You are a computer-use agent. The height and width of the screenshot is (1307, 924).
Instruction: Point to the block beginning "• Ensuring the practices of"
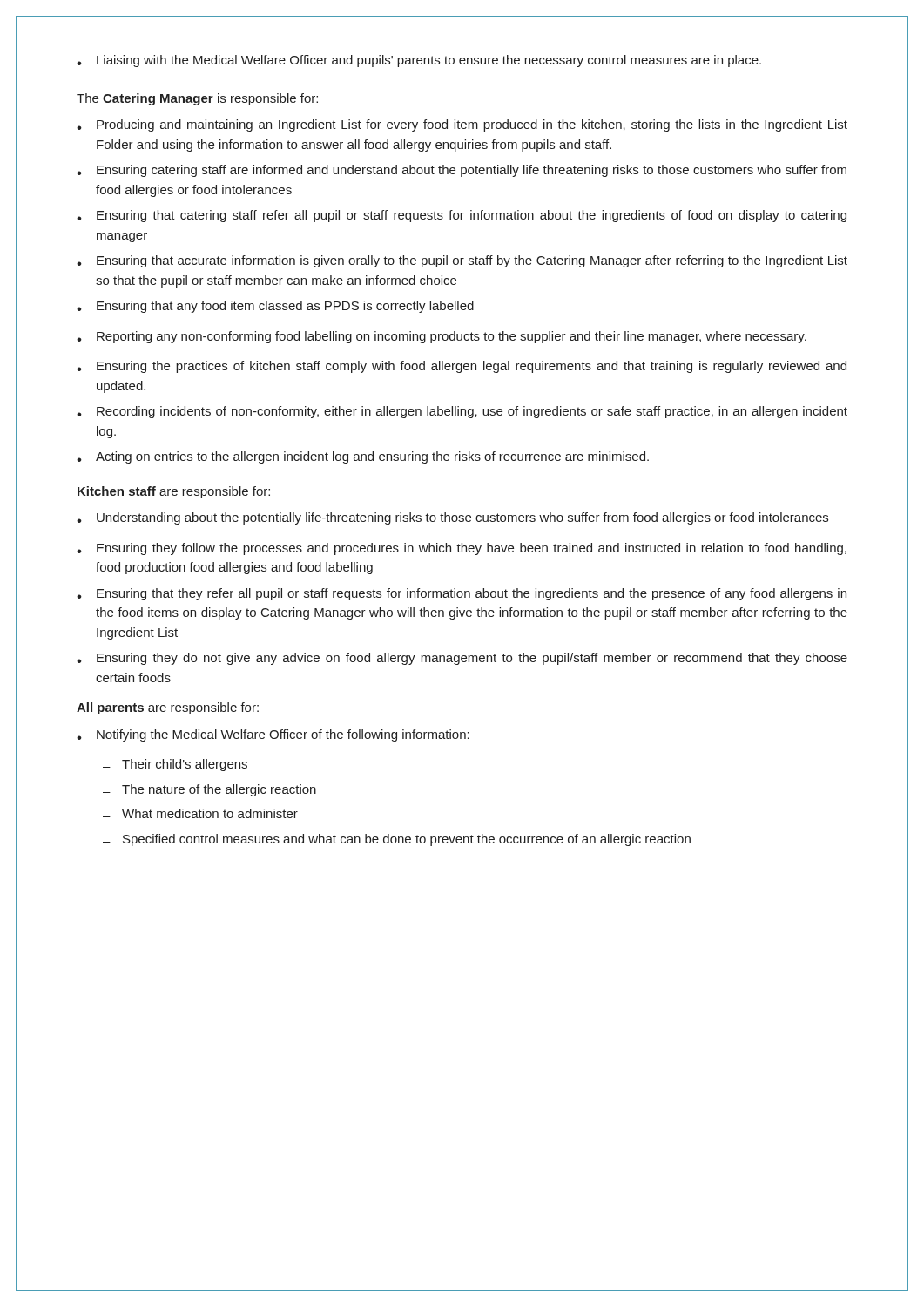[462, 376]
